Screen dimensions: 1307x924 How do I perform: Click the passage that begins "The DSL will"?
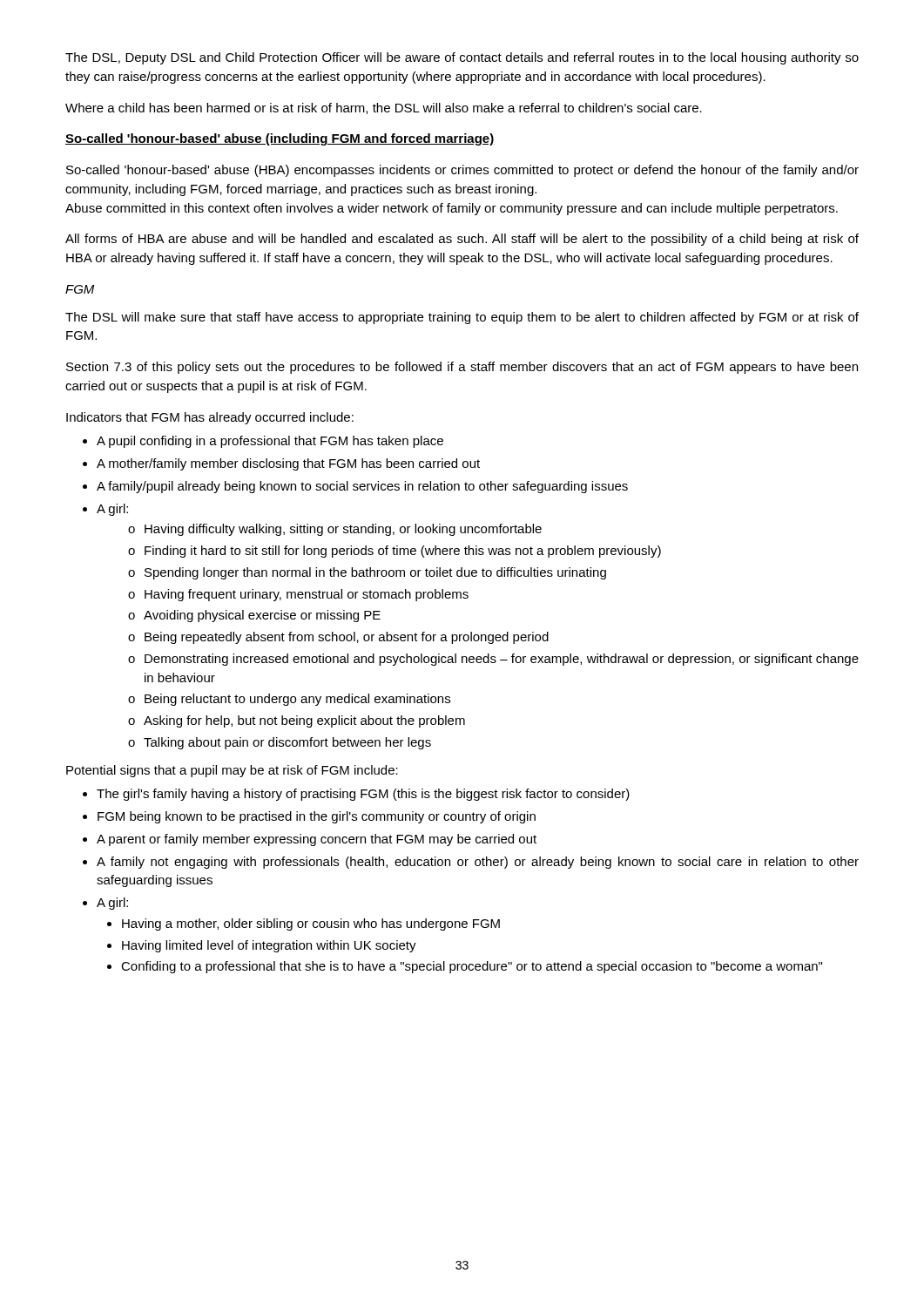click(462, 326)
